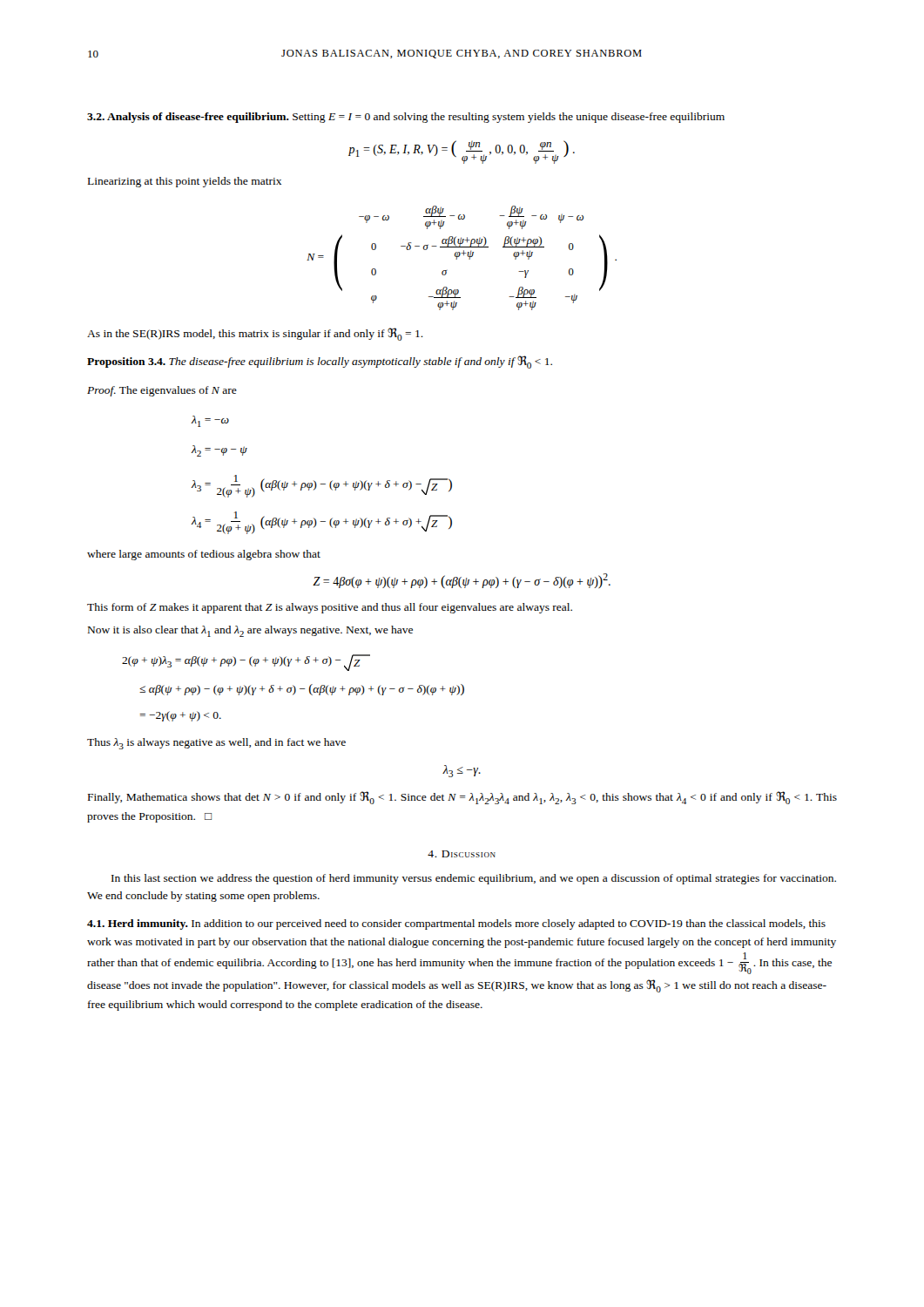Click the passage that begins "In this last section we address the question"
The height and width of the screenshot is (1307, 924).
click(462, 887)
